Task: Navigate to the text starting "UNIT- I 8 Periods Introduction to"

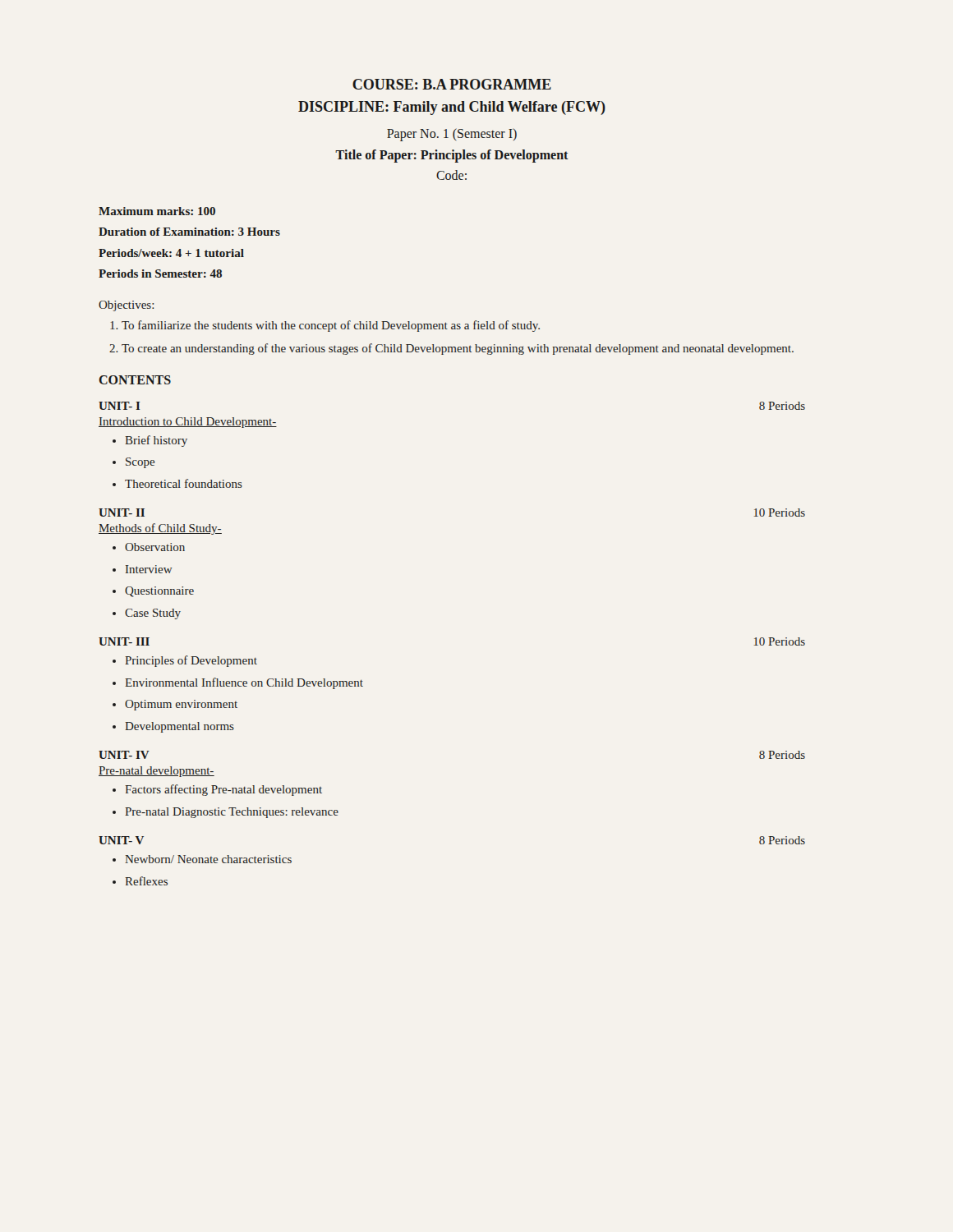Action: pos(115,405)
